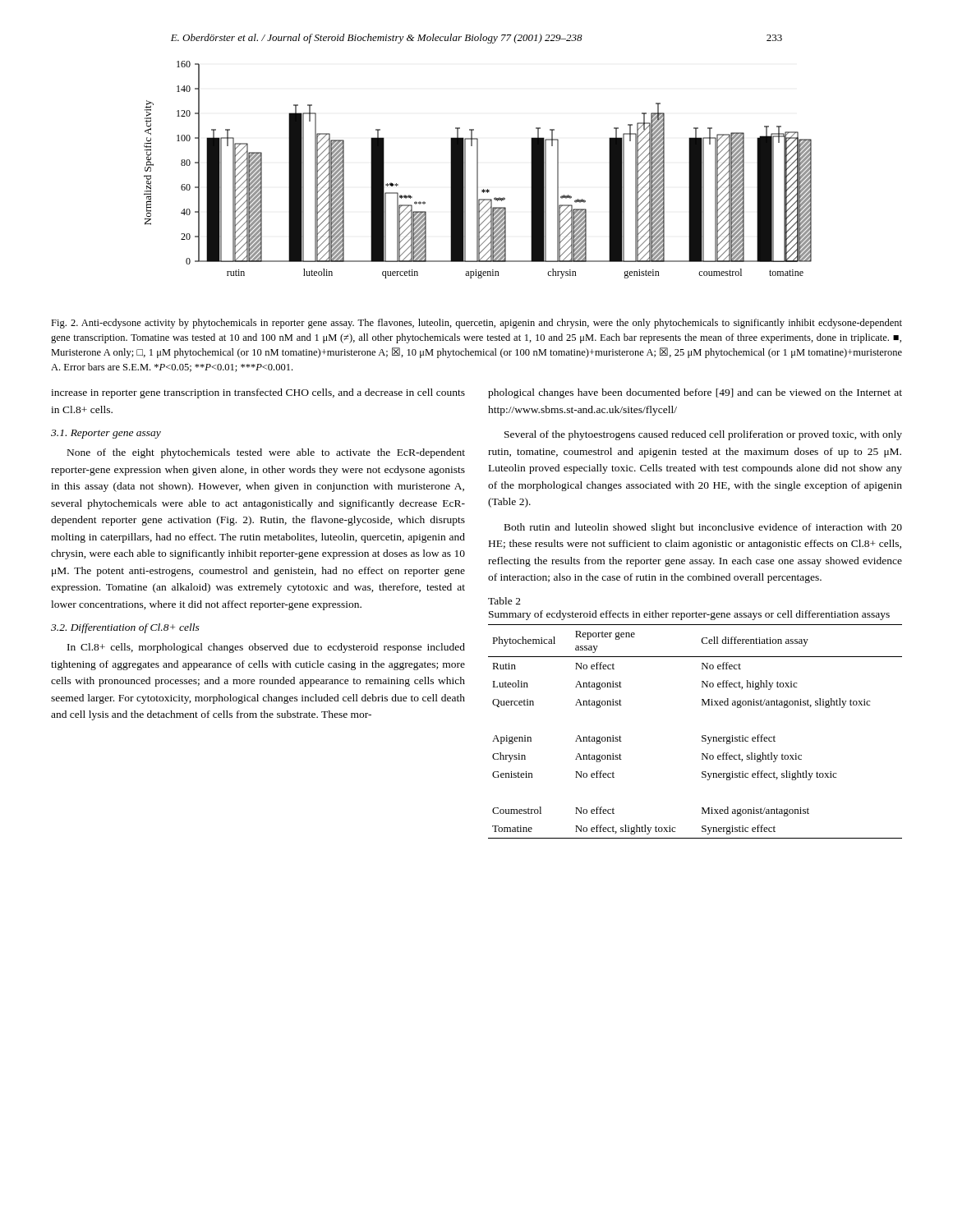Image resolution: width=953 pixels, height=1232 pixels.
Task: Locate the grouped bar chart
Action: tap(476, 183)
